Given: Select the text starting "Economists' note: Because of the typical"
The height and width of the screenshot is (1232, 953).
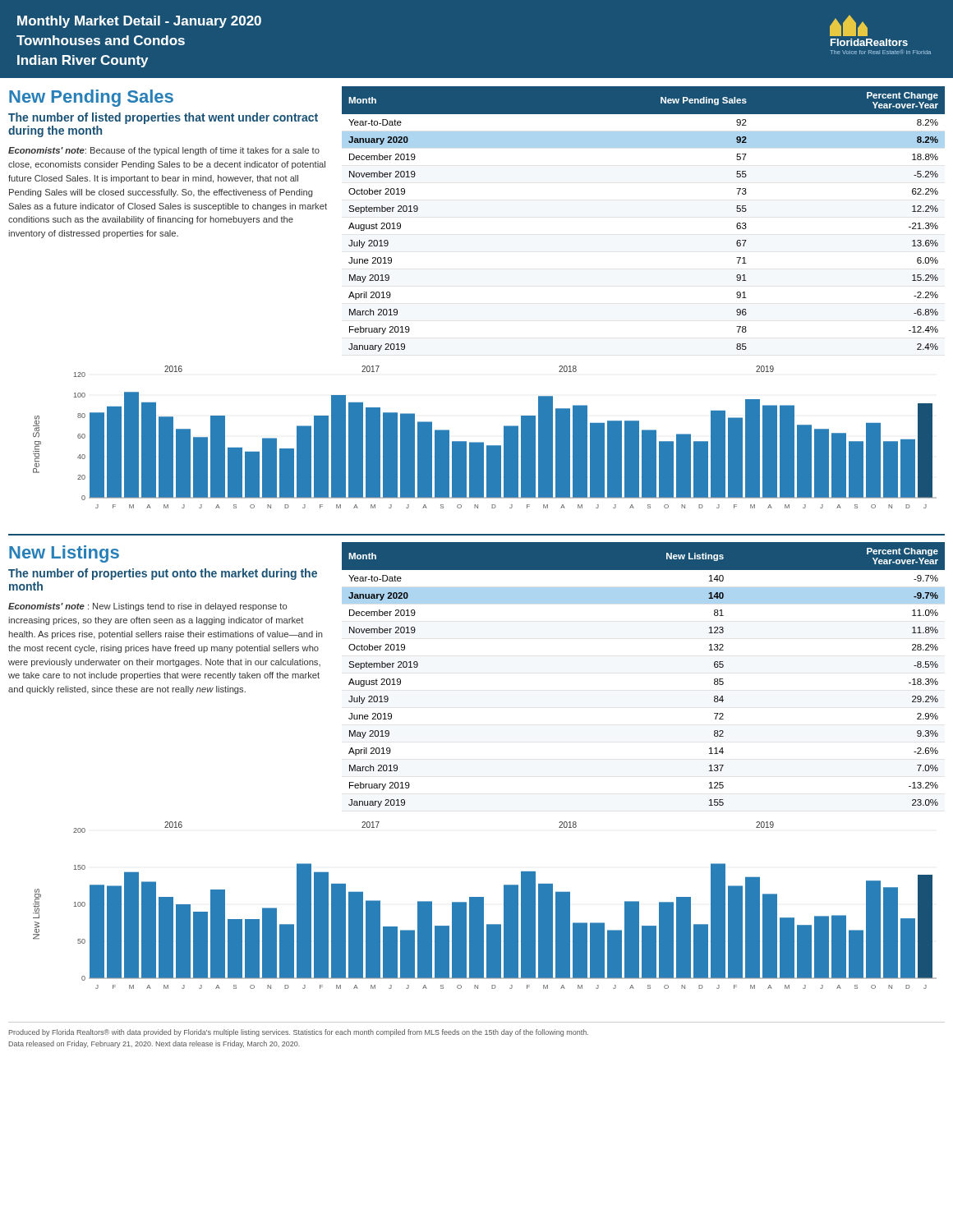Looking at the screenshot, I should pos(168,192).
